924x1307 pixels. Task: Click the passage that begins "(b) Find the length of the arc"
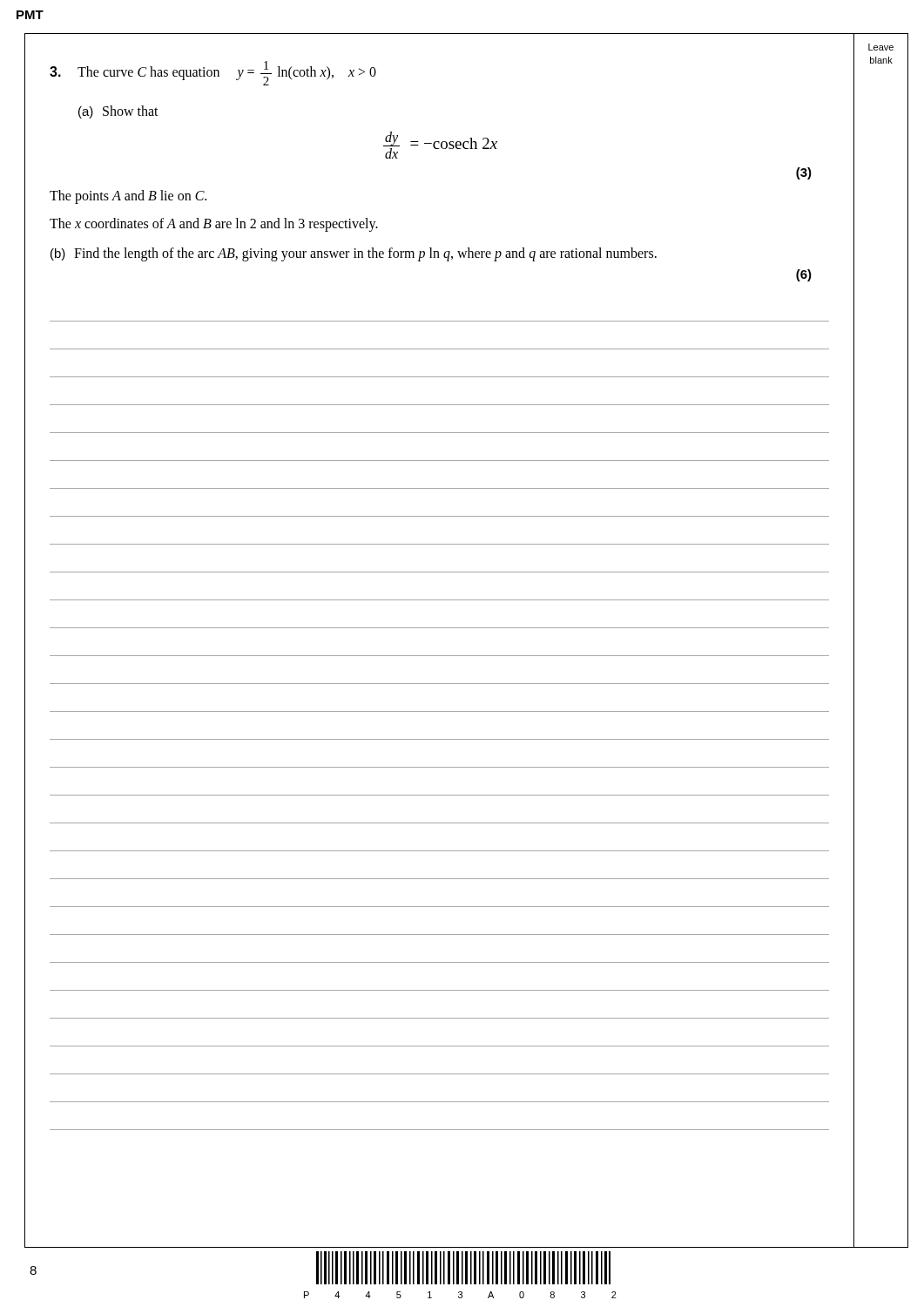pyautogui.click(x=353, y=254)
